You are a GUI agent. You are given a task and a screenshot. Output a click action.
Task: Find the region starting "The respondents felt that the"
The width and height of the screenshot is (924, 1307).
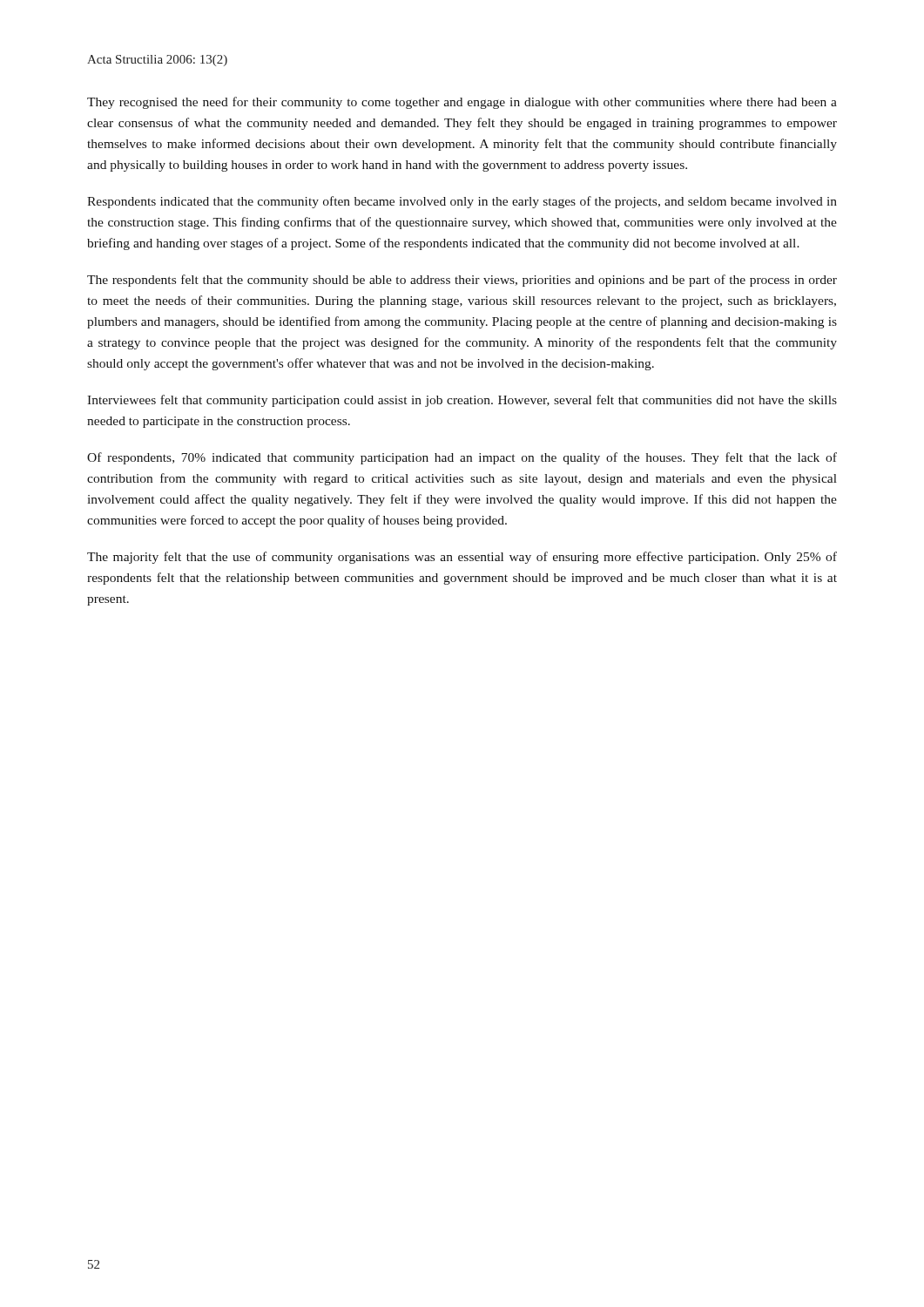tap(462, 321)
